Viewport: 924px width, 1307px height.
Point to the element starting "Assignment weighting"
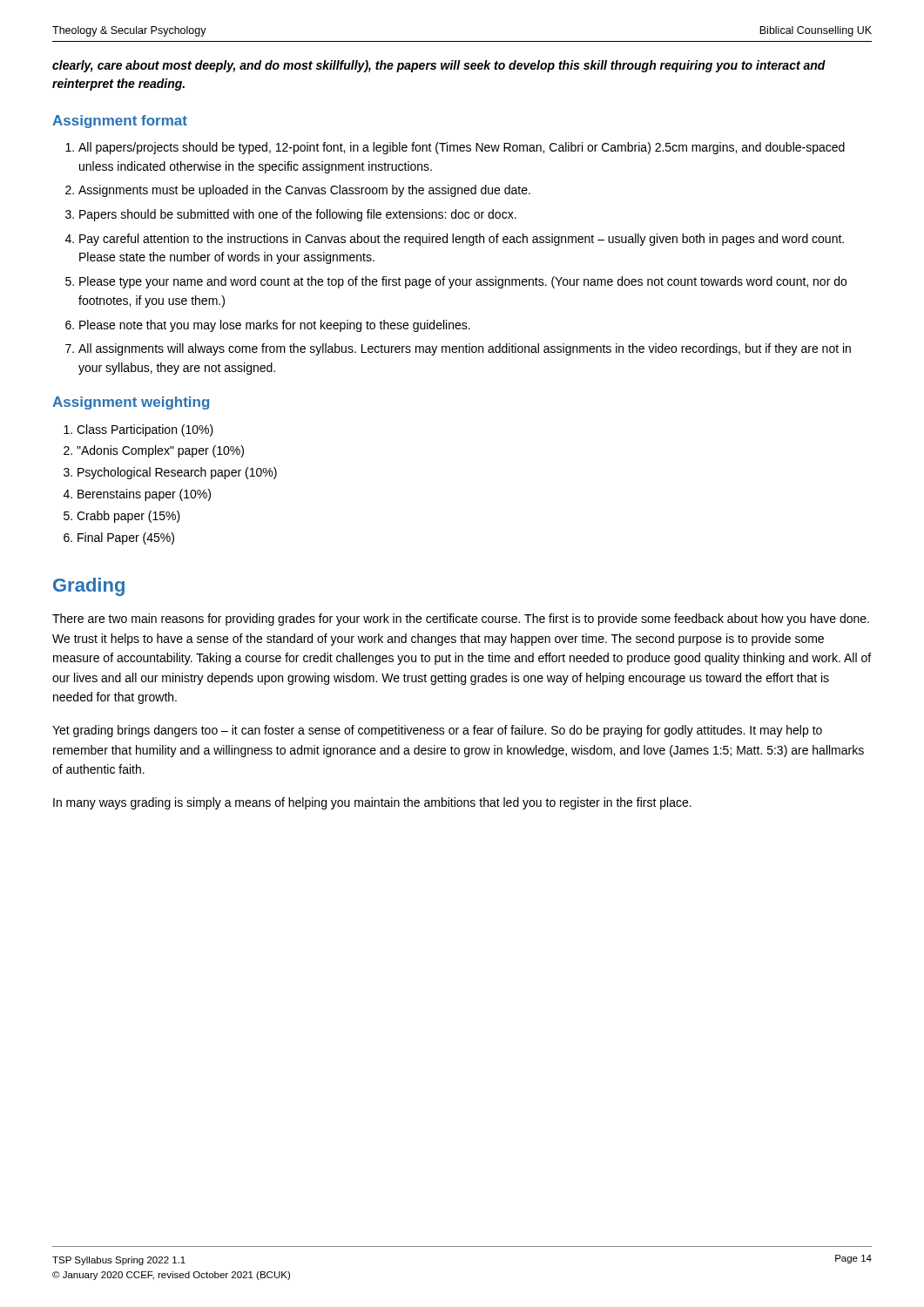point(131,402)
